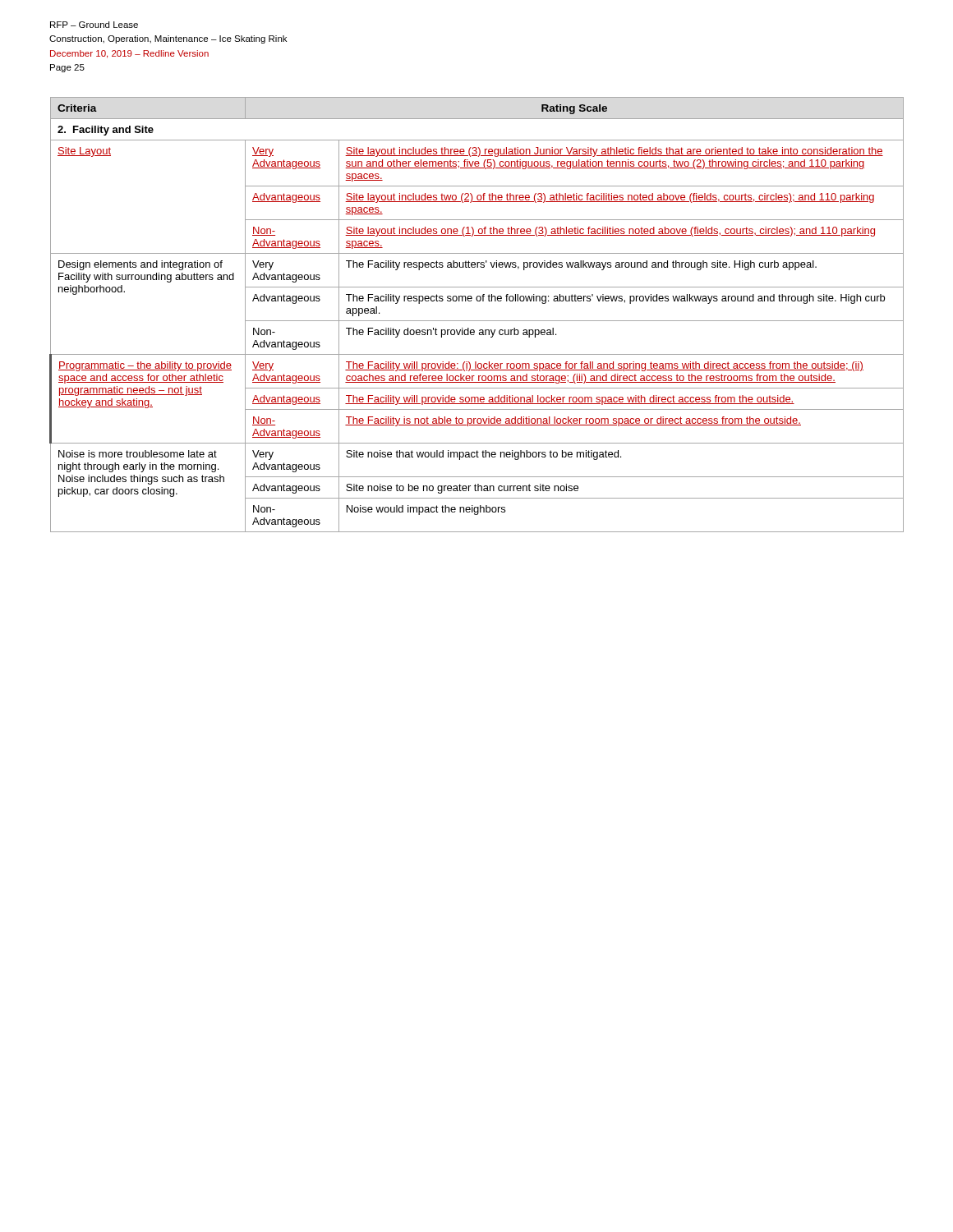Screen dimensions: 1232x953
Task: Select the table that reads "Rating Scale"
Action: (x=476, y=315)
